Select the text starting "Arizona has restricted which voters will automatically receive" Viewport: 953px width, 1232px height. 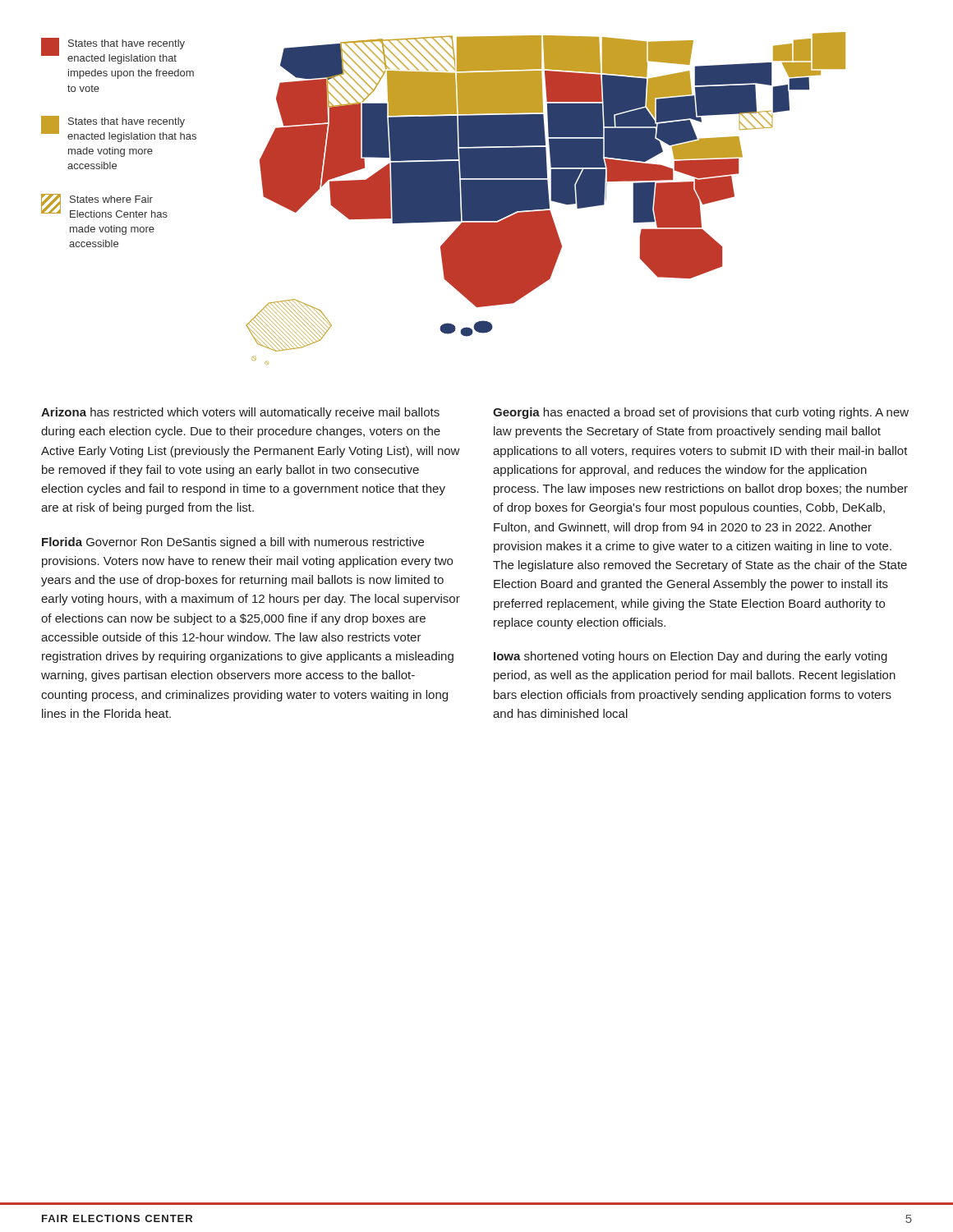point(251,563)
